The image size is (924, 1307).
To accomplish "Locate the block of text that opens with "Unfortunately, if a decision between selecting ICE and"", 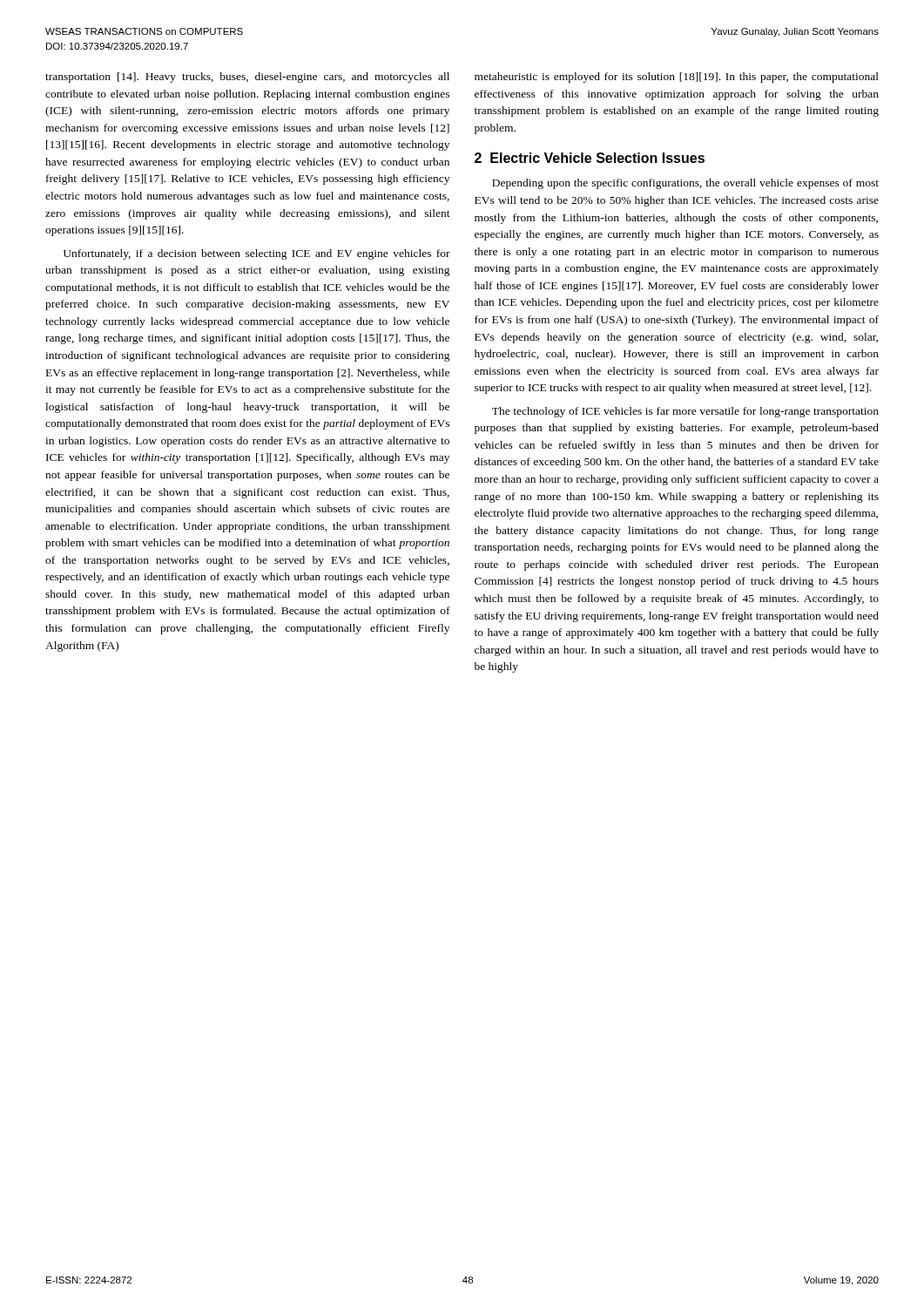I will [x=248, y=449].
